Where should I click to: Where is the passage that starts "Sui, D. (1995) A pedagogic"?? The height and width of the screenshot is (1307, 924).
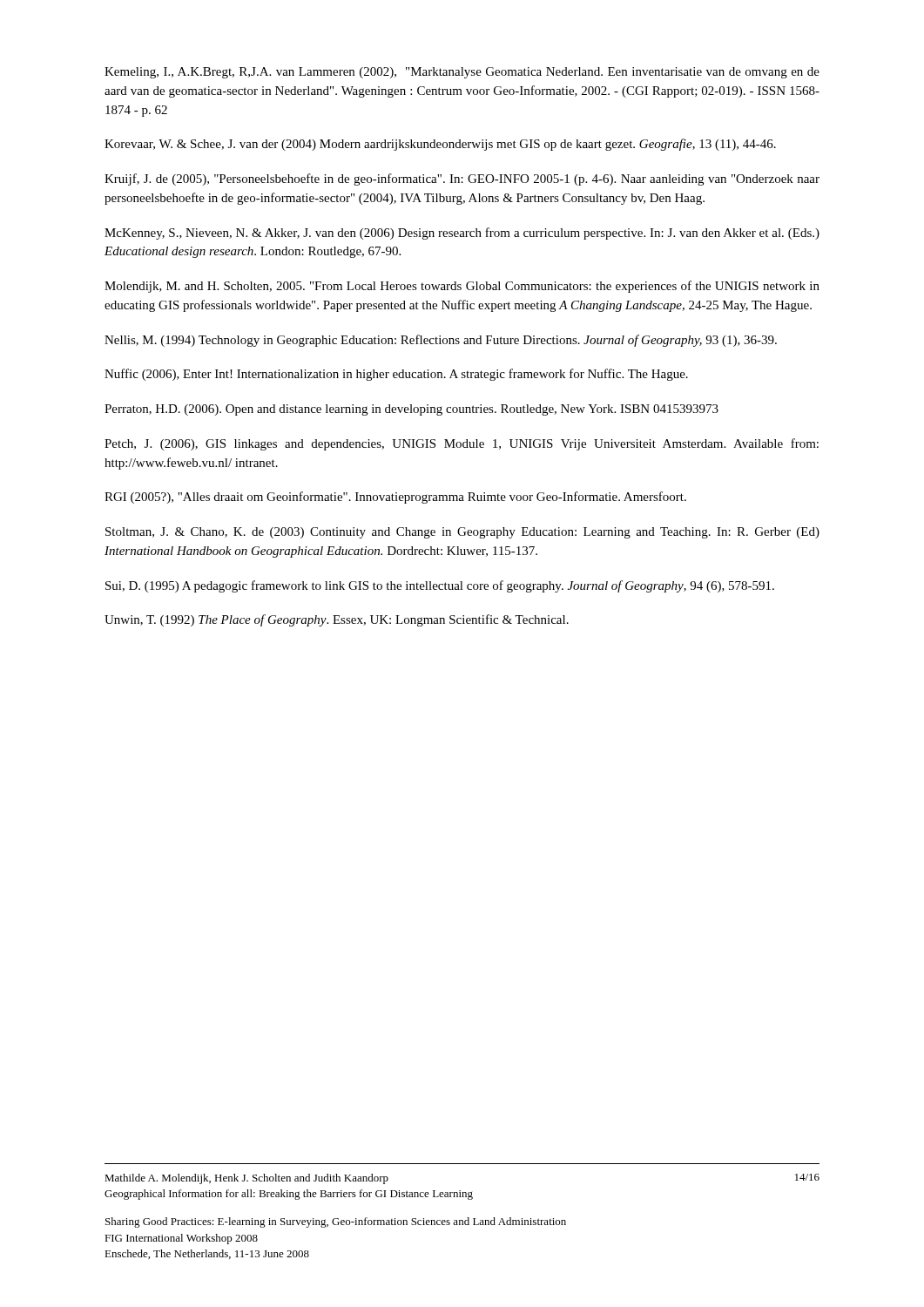[440, 585]
